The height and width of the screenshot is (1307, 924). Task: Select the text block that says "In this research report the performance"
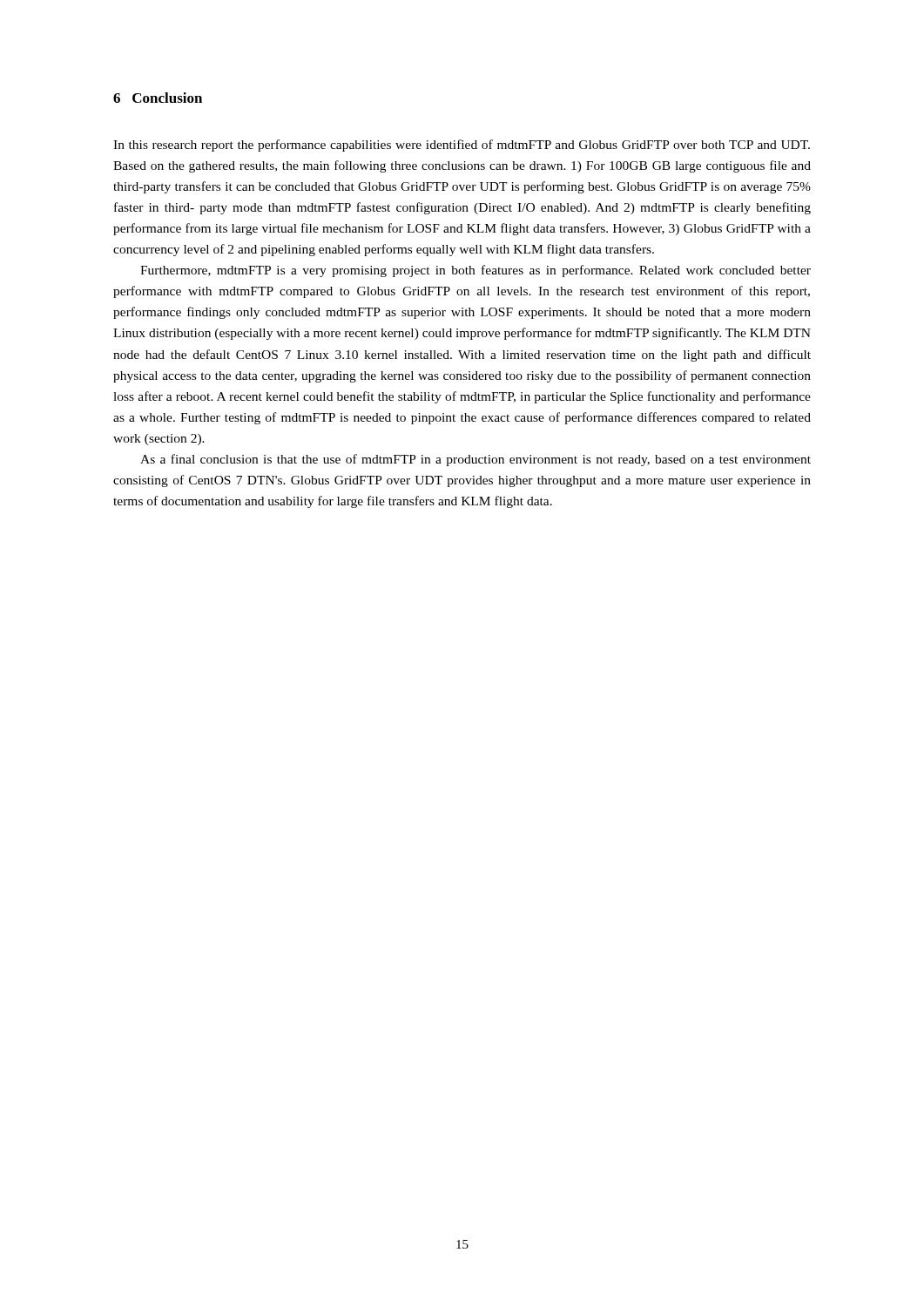462,197
